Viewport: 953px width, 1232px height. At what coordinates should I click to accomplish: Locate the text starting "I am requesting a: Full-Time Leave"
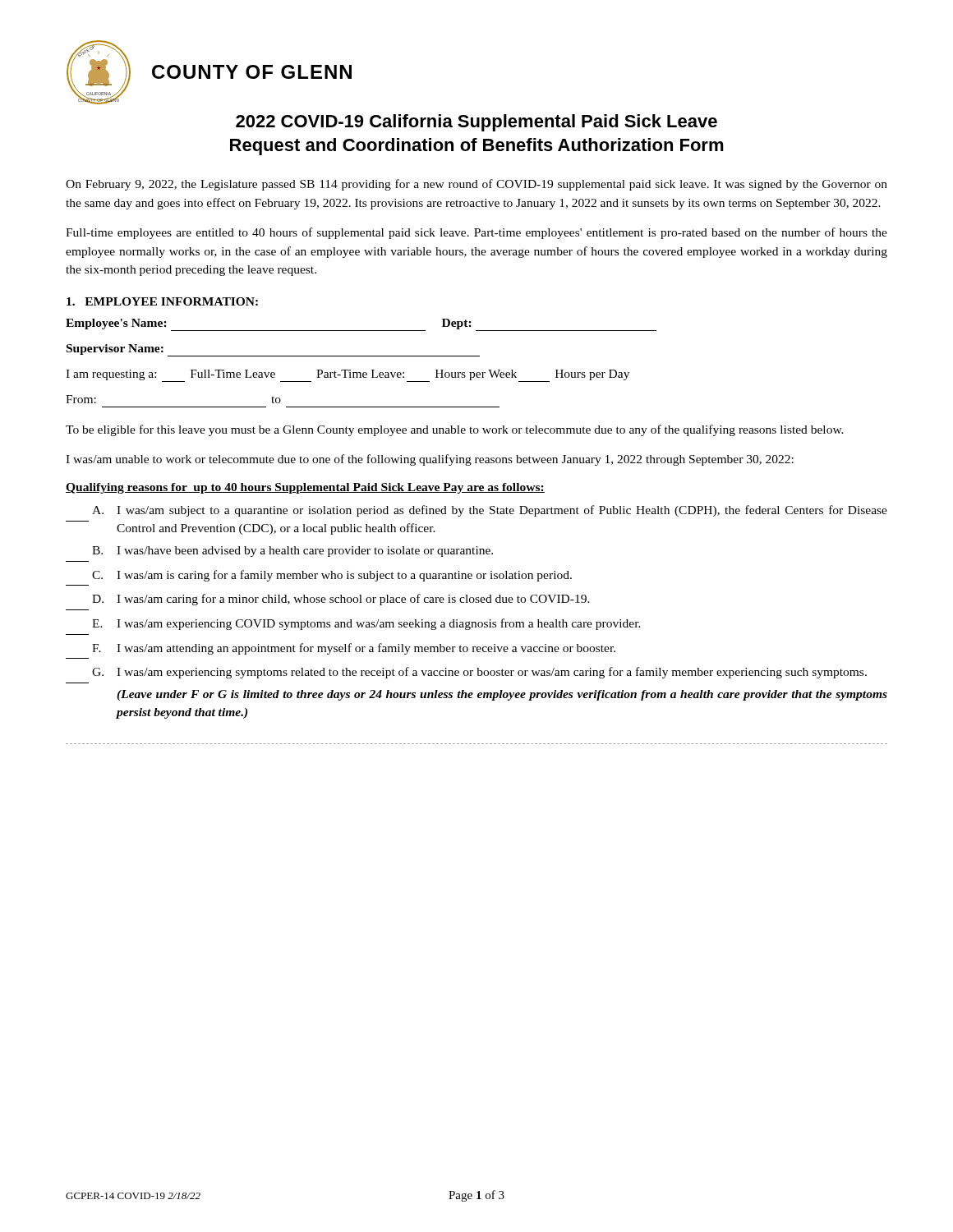[348, 374]
